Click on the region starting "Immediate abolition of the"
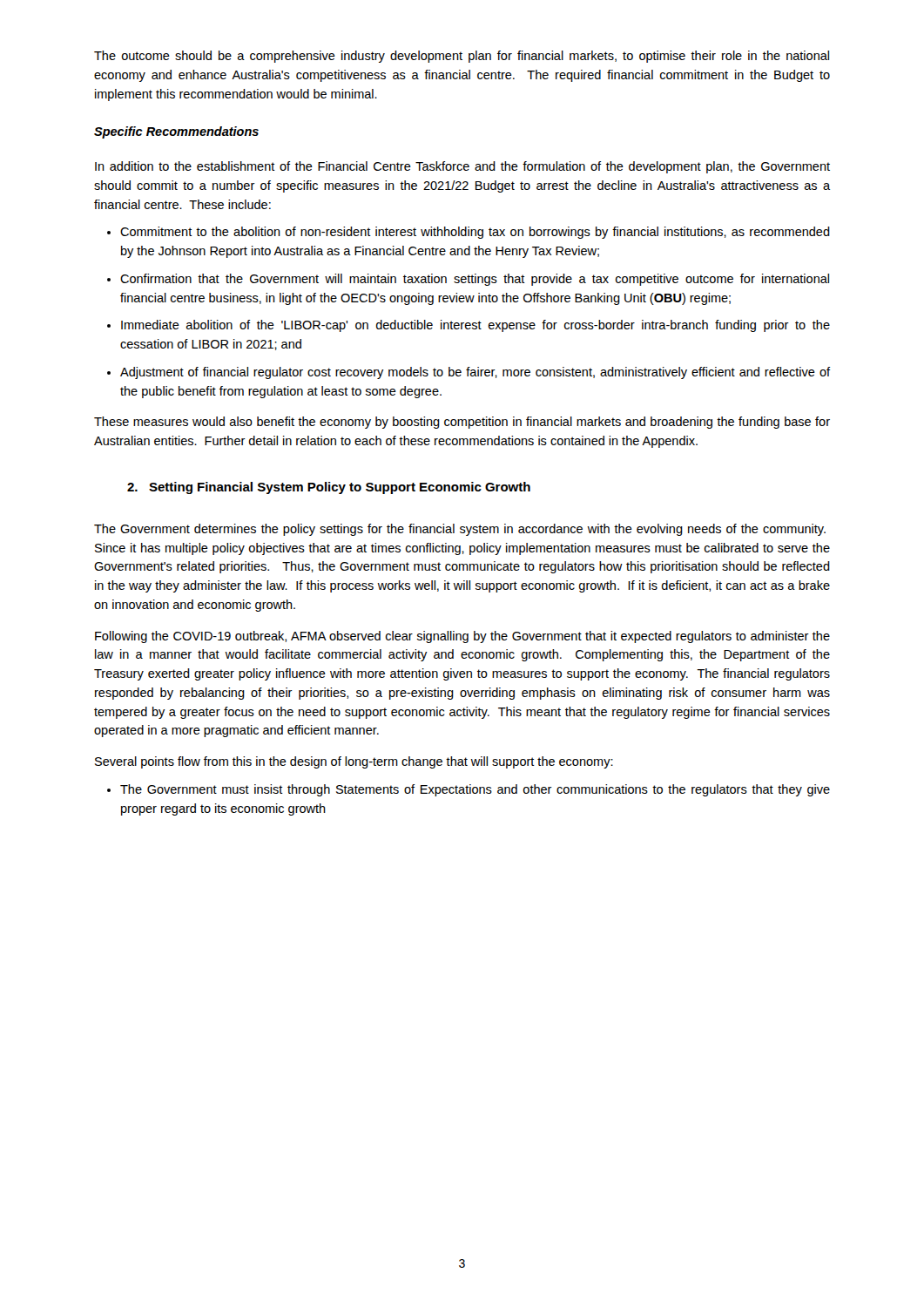924x1307 pixels. point(475,336)
